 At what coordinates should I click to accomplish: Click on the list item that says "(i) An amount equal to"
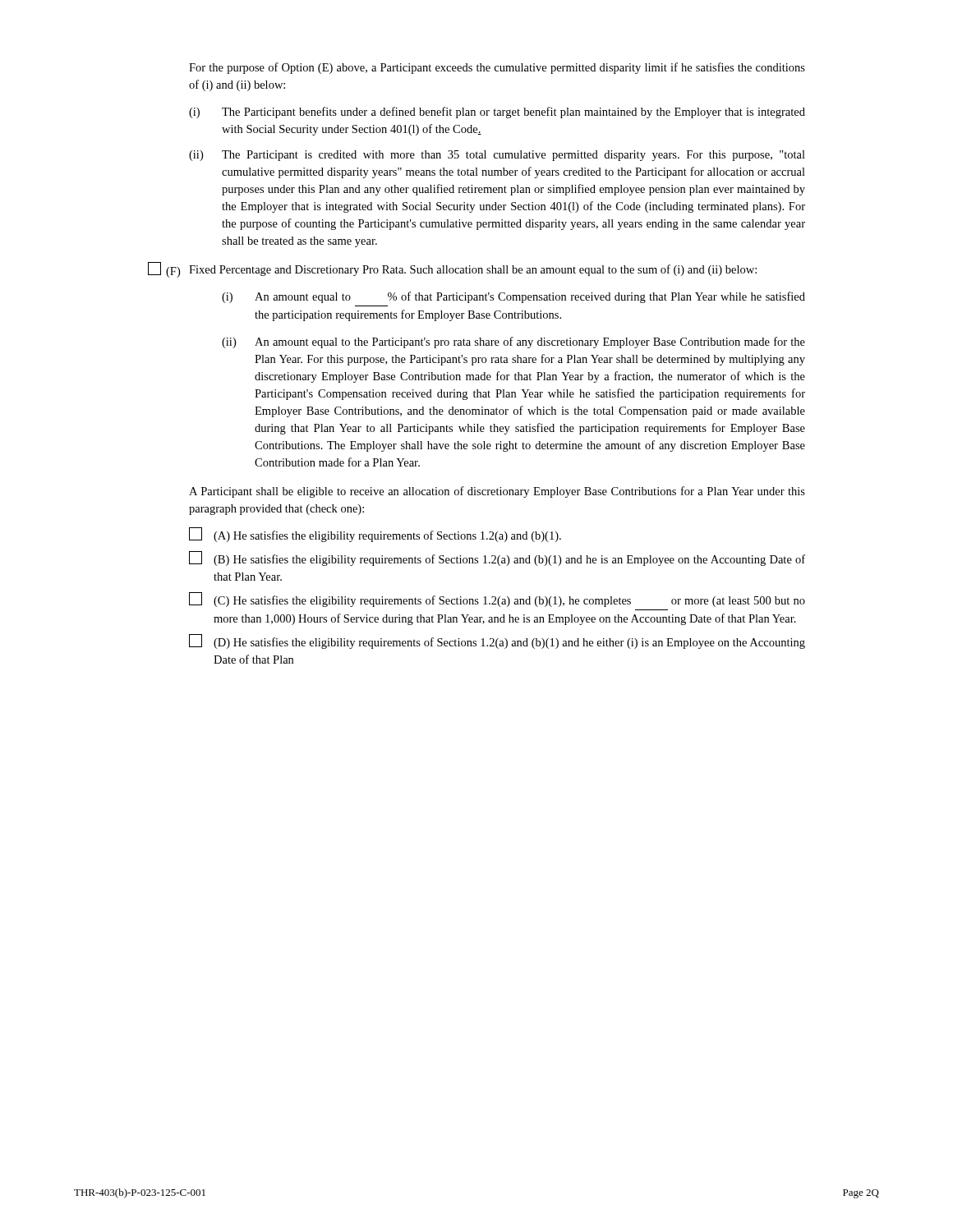[x=513, y=306]
